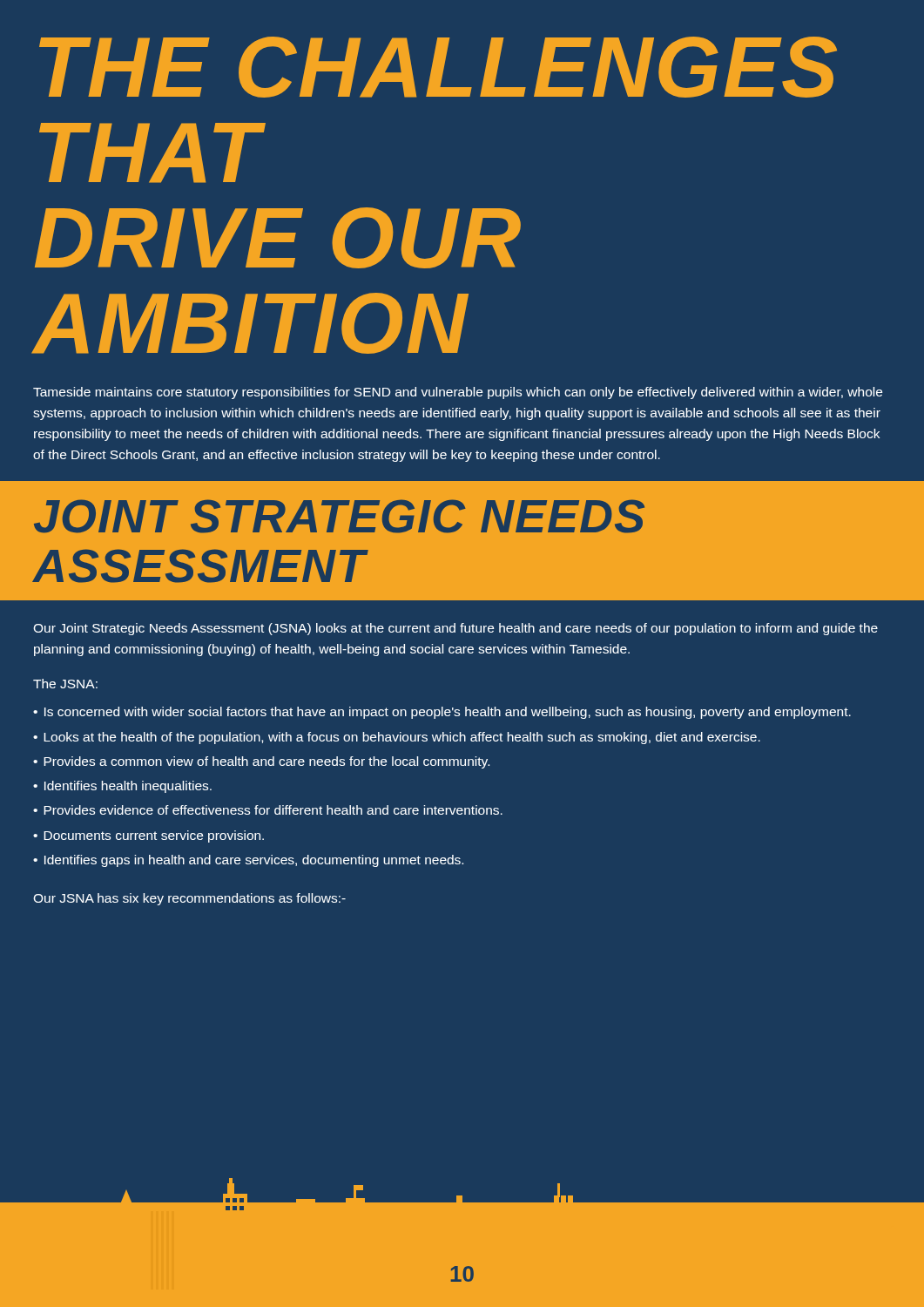Select the block starting "Tameside maintains core statutory responsibilities"
Viewport: 924px width, 1307px height.
(458, 423)
